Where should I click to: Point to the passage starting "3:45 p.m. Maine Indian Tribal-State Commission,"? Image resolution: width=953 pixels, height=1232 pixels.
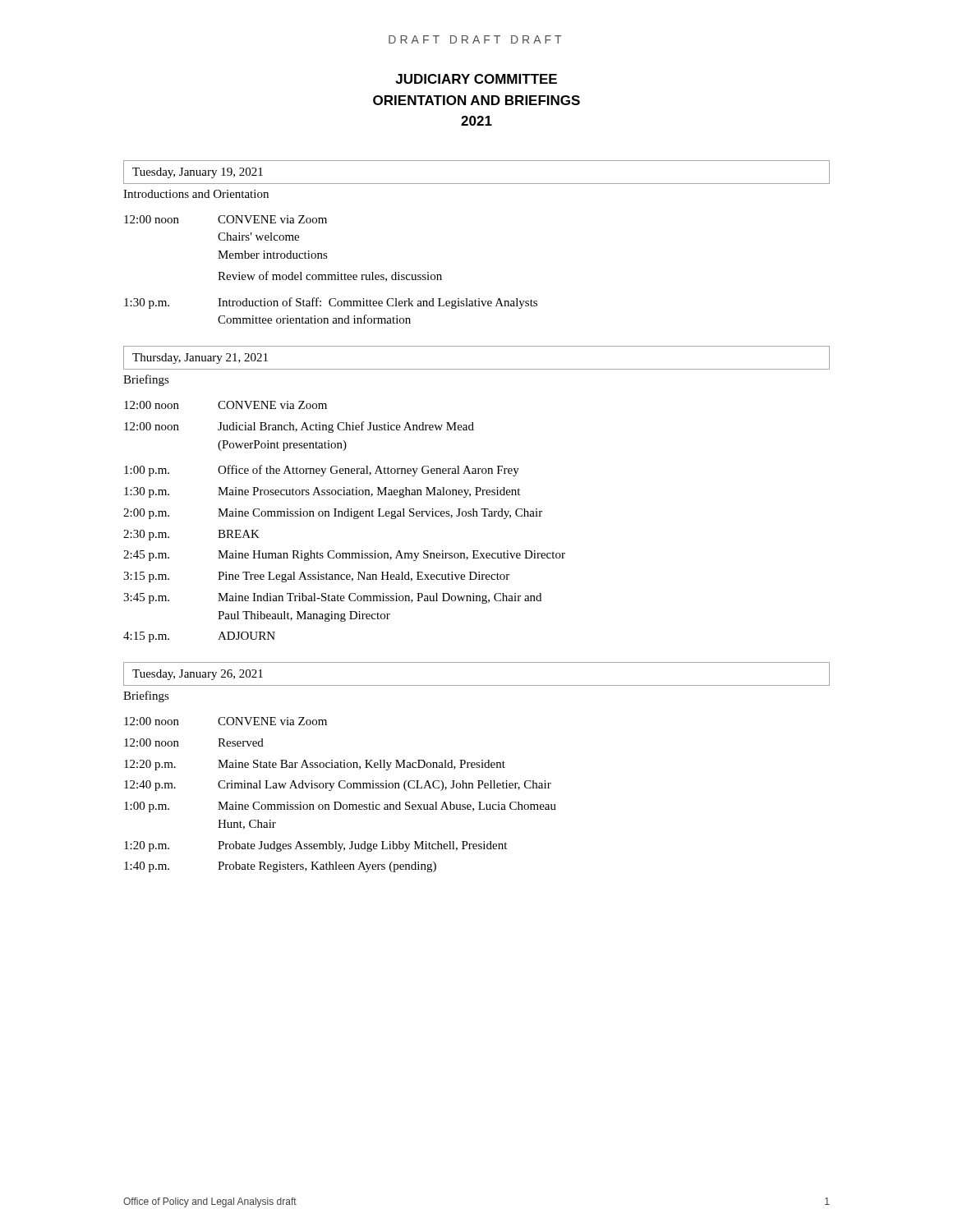(476, 607)
